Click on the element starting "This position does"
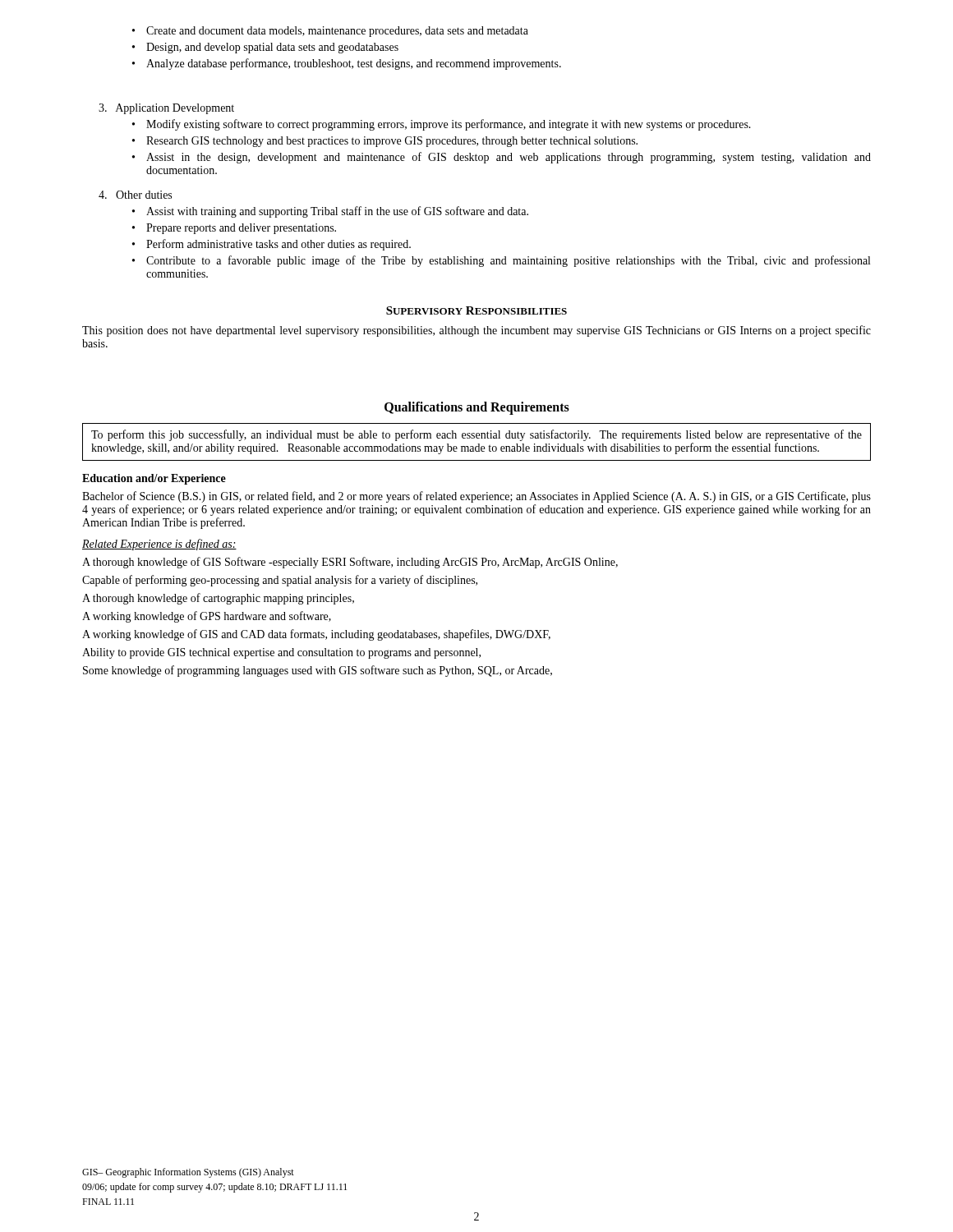 476,338
